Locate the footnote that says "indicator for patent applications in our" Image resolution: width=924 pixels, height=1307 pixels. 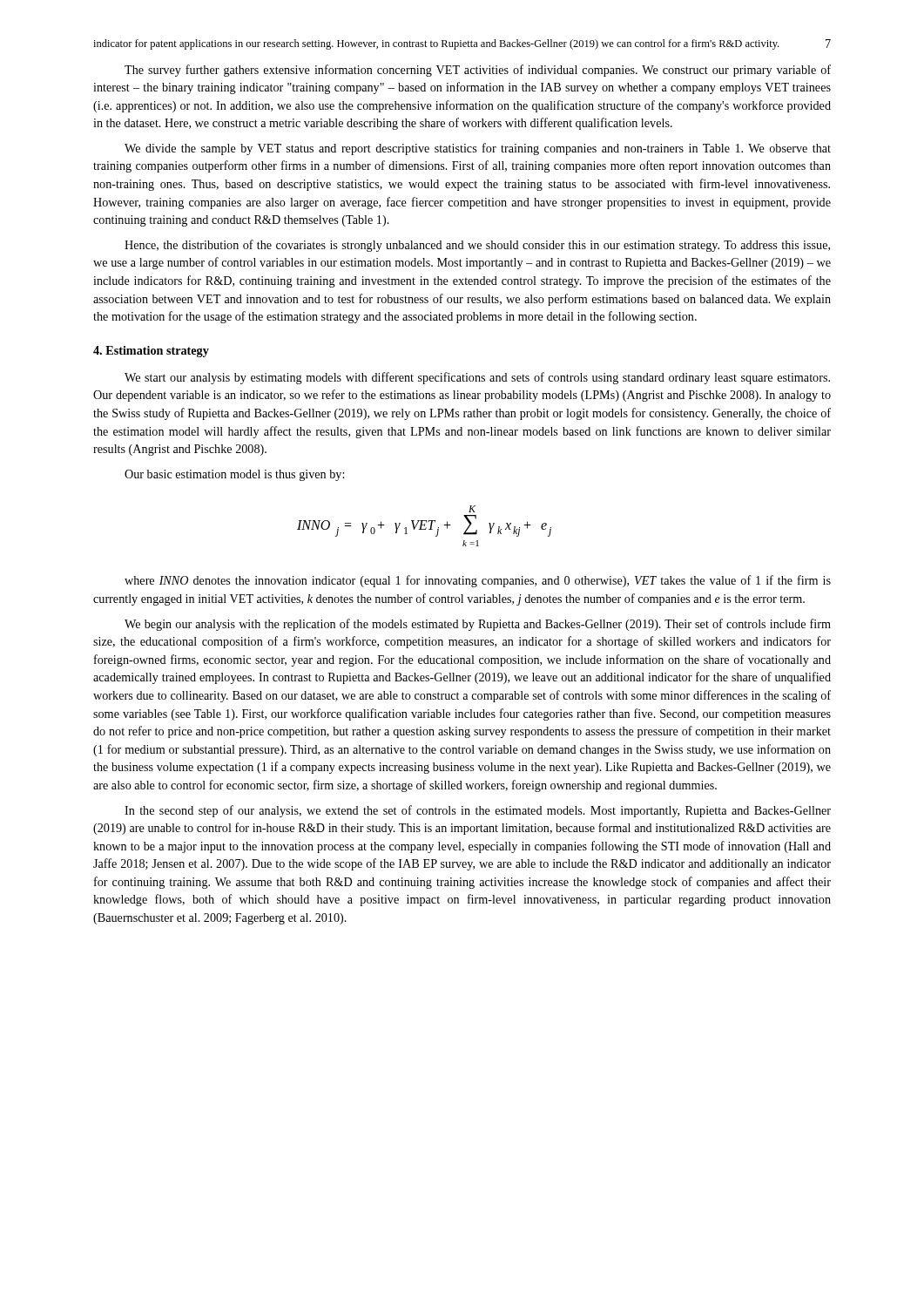[x=436, y=44]
